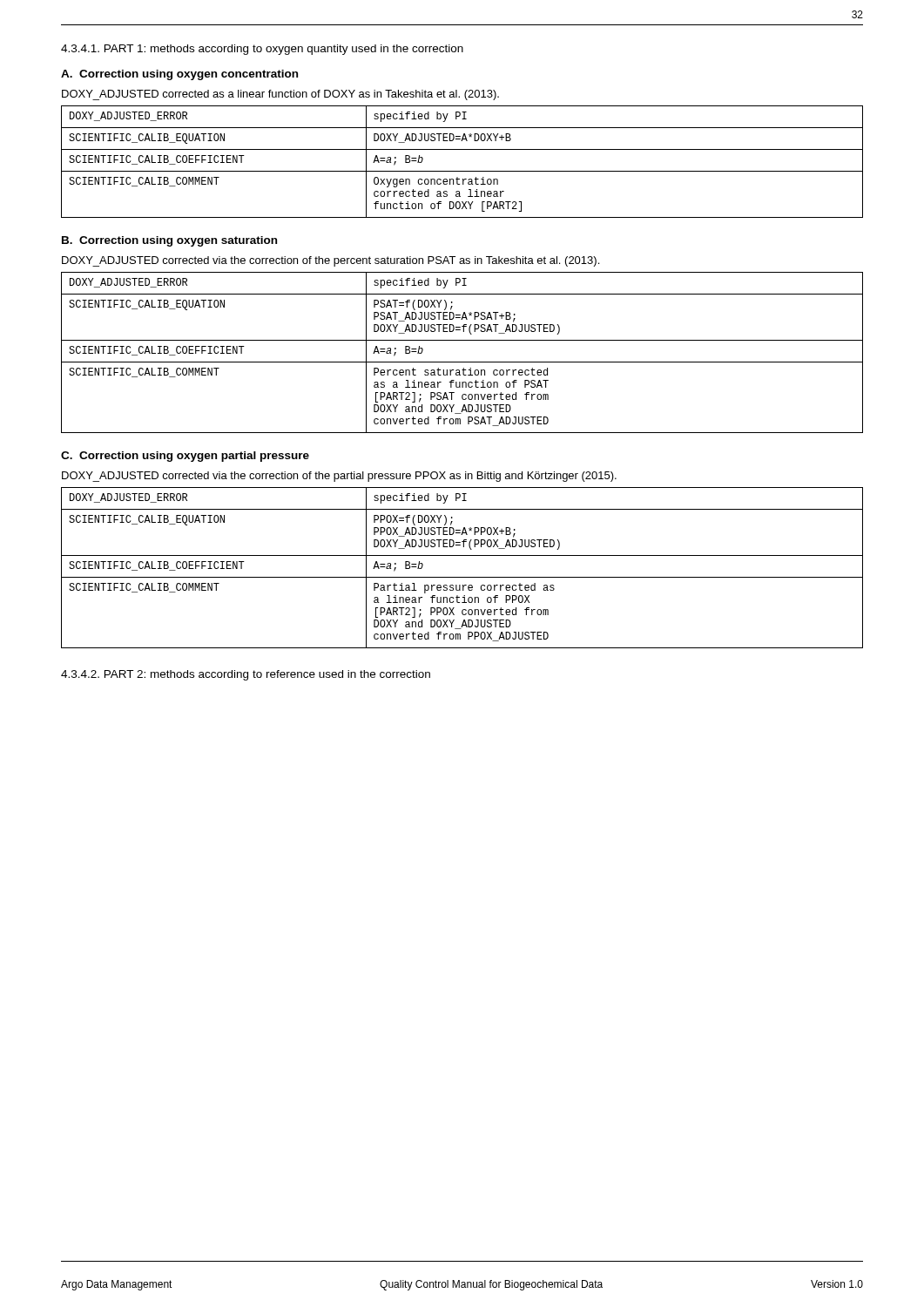This screenshot has height=1307, width=924.
Task: Select the section header containing "B. Correction using oxygen saturation"
Action: [169, 240]
